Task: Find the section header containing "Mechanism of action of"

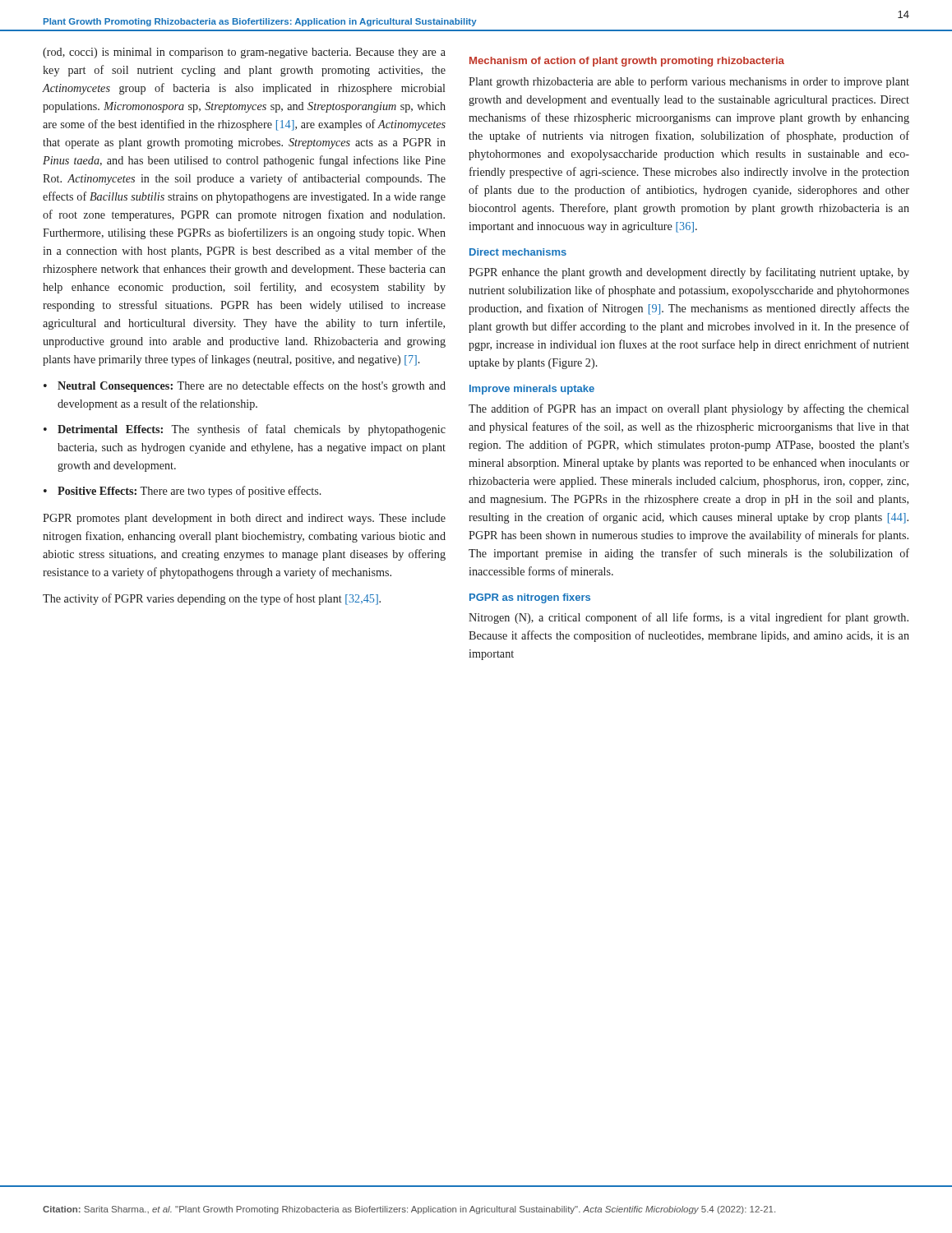Action: (689, 60)
